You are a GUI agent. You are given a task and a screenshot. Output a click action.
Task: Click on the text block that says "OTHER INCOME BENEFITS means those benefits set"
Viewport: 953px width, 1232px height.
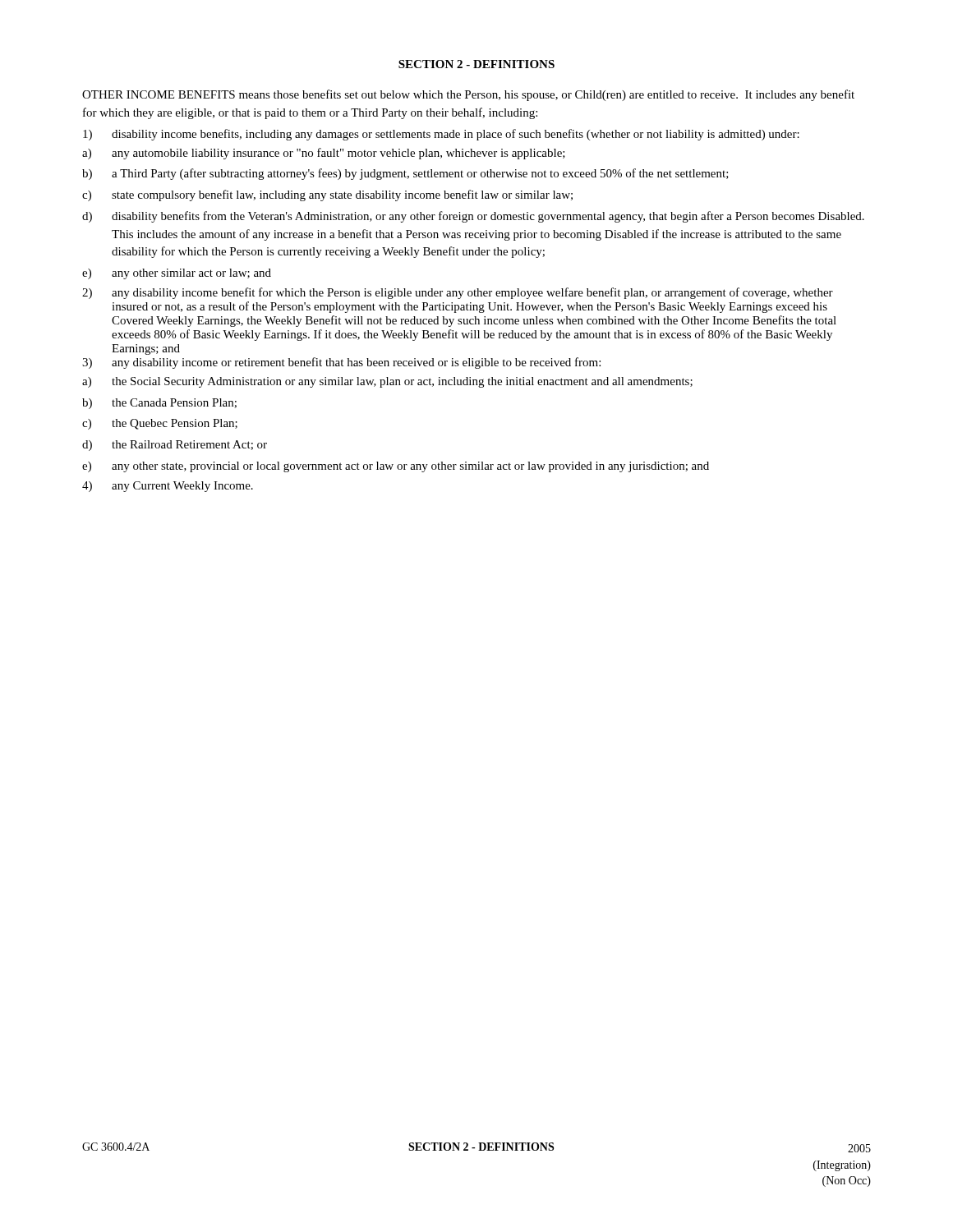click(x=468, y=103)
